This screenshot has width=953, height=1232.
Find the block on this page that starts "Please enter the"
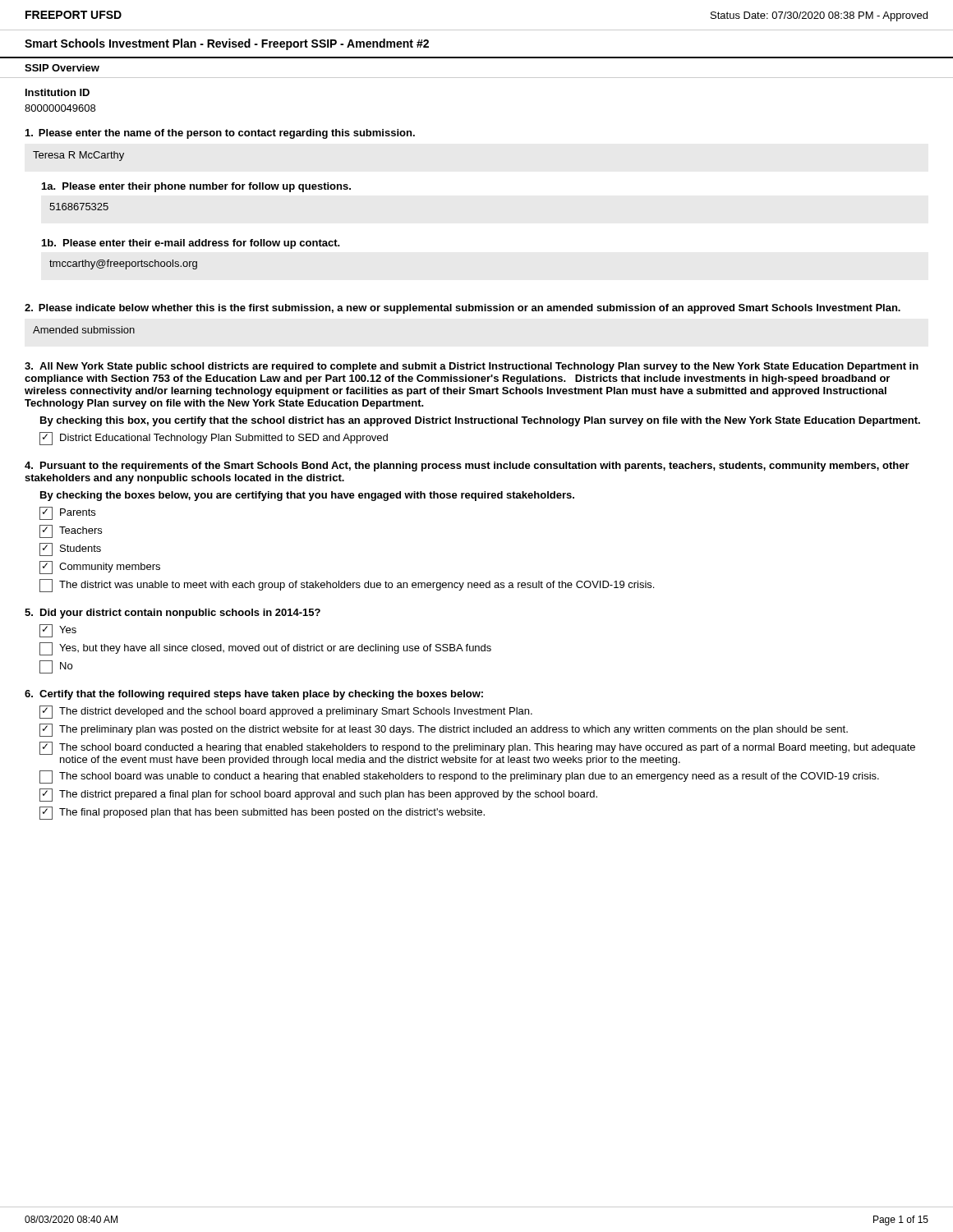pyautogui.click(x=220, y=133)
